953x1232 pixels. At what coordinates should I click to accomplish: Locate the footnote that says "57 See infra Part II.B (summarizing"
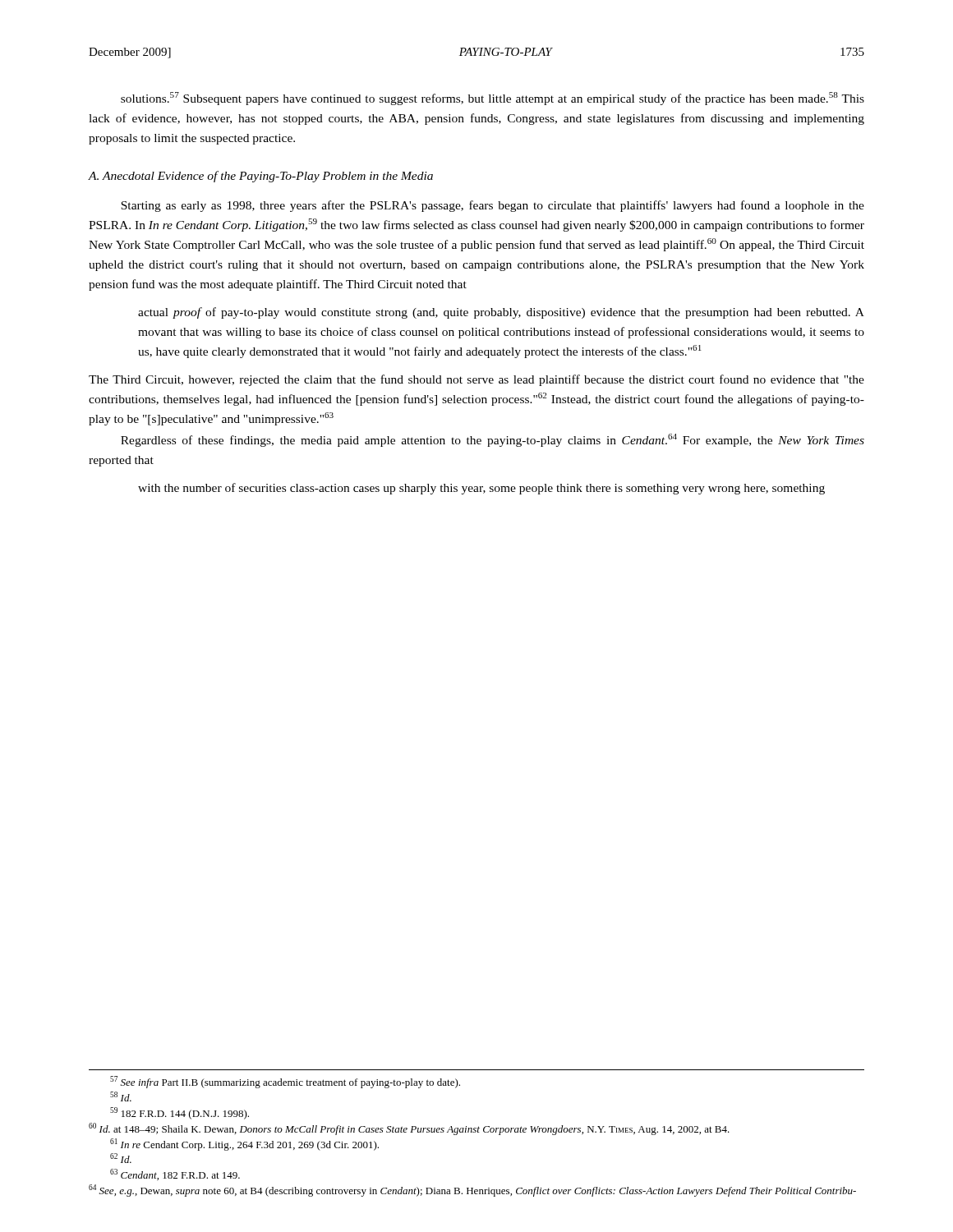coord(476,1137)
